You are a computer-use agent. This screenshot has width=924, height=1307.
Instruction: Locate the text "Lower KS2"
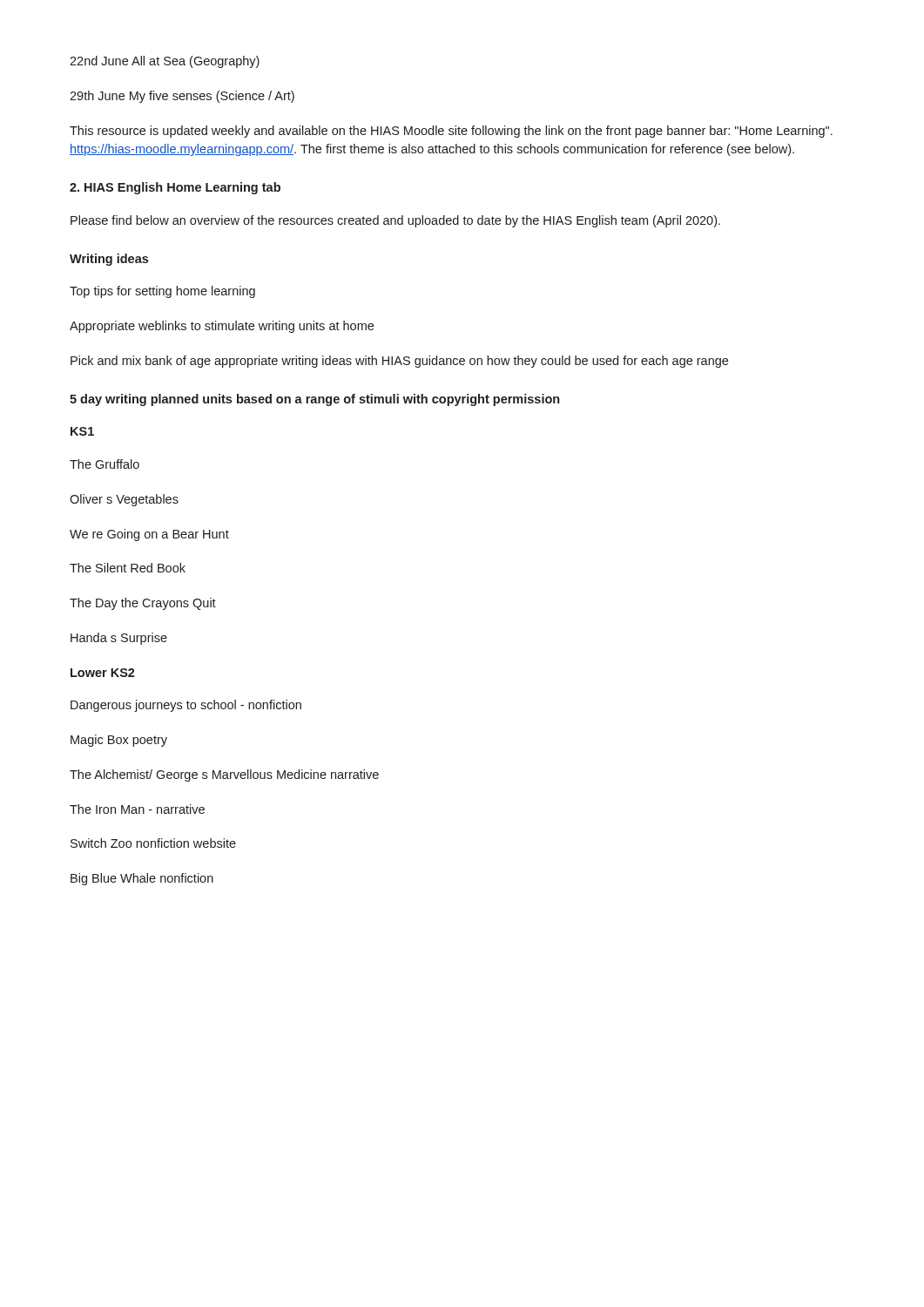click(x=102, y=672)
